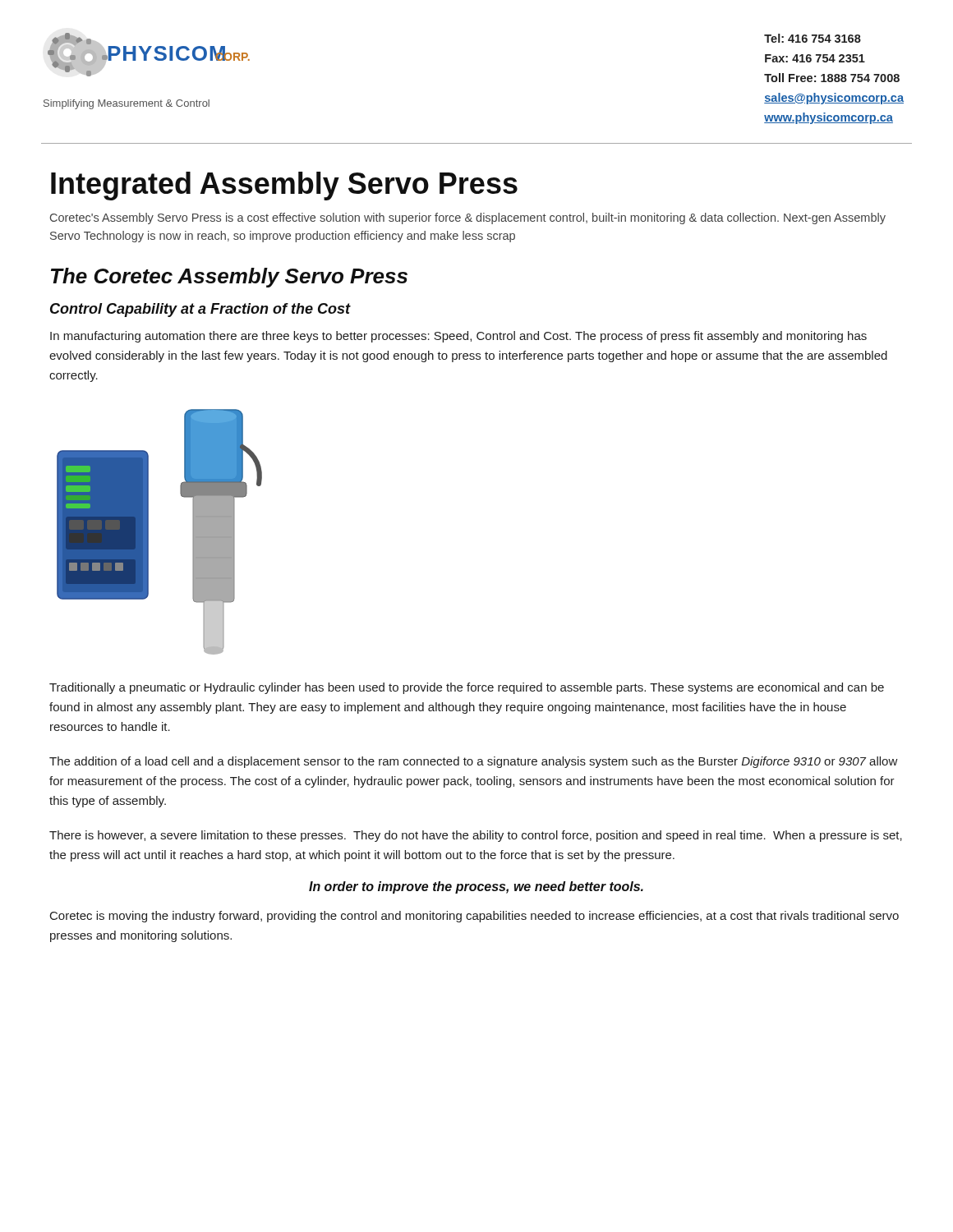This screenshot has height=1232, width=953.
Task: Point to the block beginning "Tel: 416 754 3168 Fax: 416 754 2351"
Action: point(834,78)
